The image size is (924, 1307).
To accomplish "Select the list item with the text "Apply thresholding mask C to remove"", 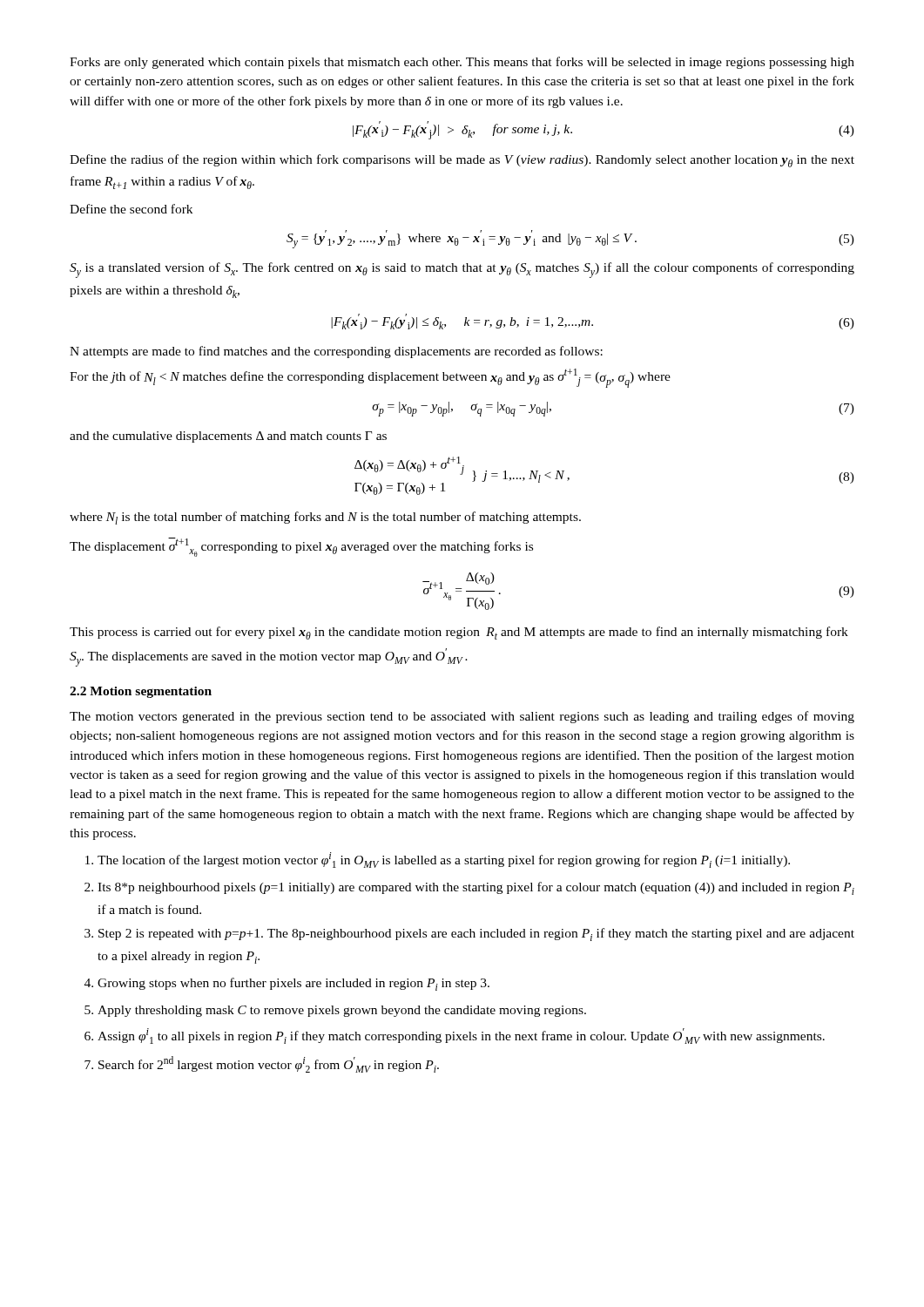I will pos(476,1010).
